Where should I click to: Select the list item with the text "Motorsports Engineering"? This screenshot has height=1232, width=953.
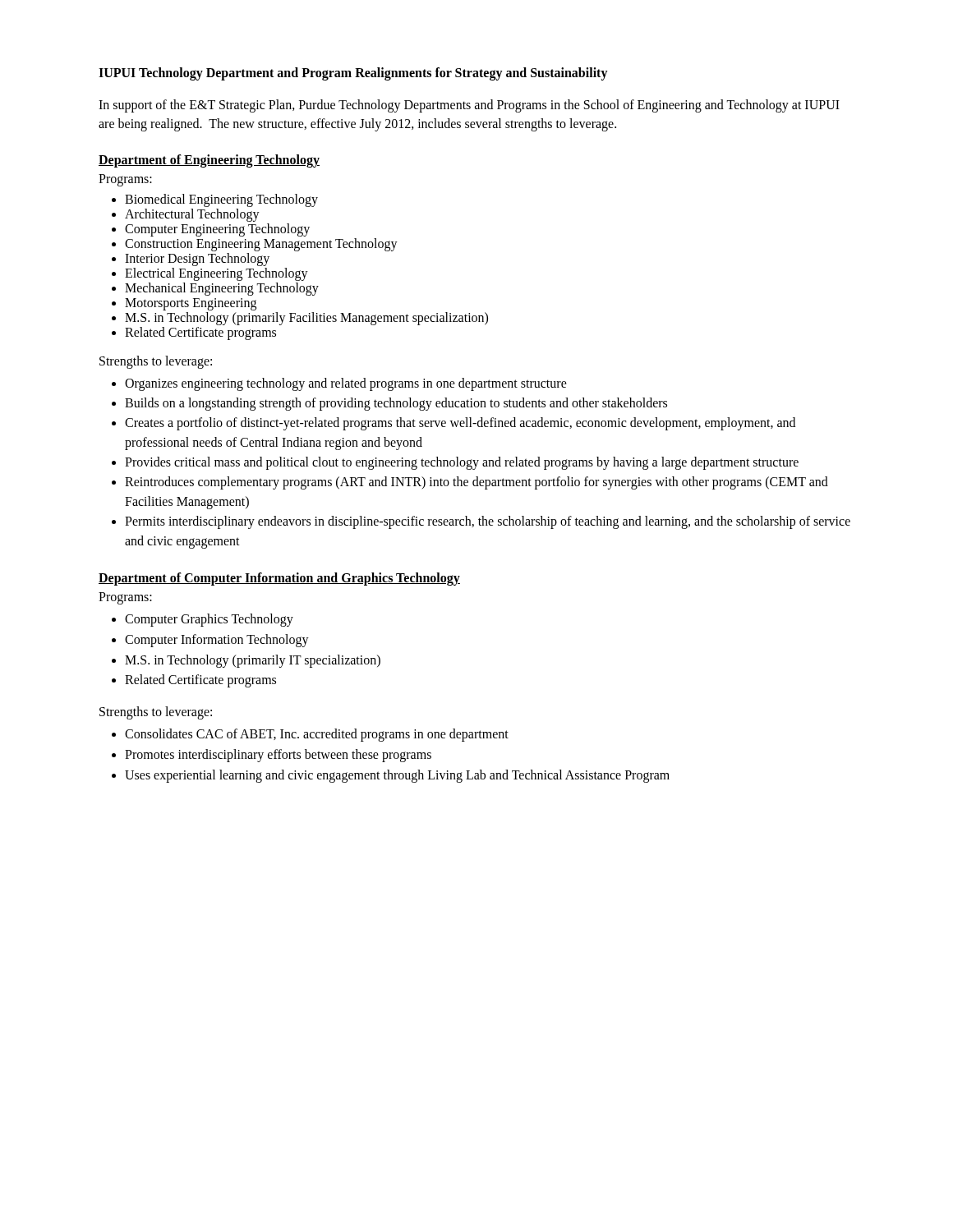point(191,302)
